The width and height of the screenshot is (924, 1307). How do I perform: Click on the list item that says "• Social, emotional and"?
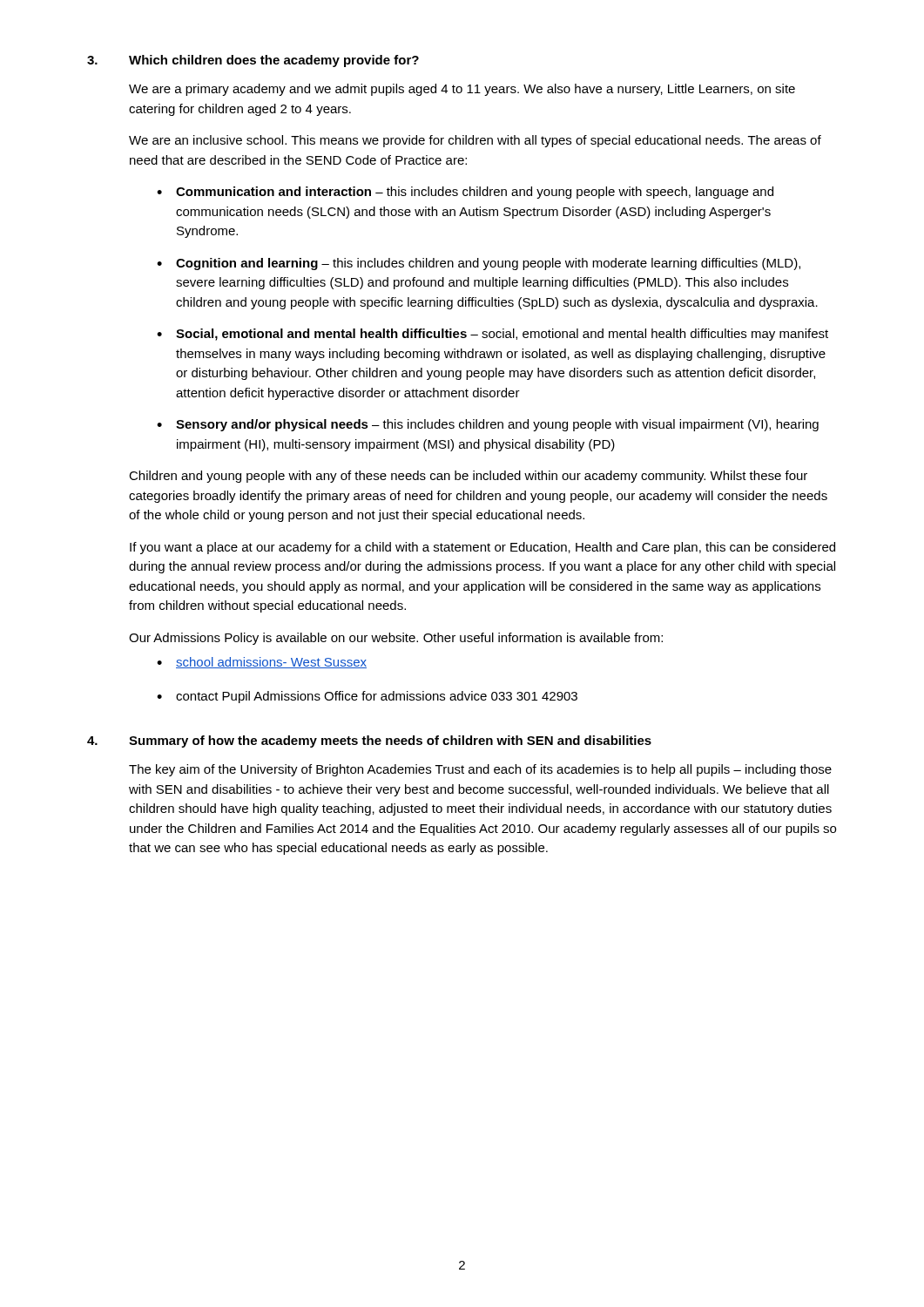pos(497,363)
